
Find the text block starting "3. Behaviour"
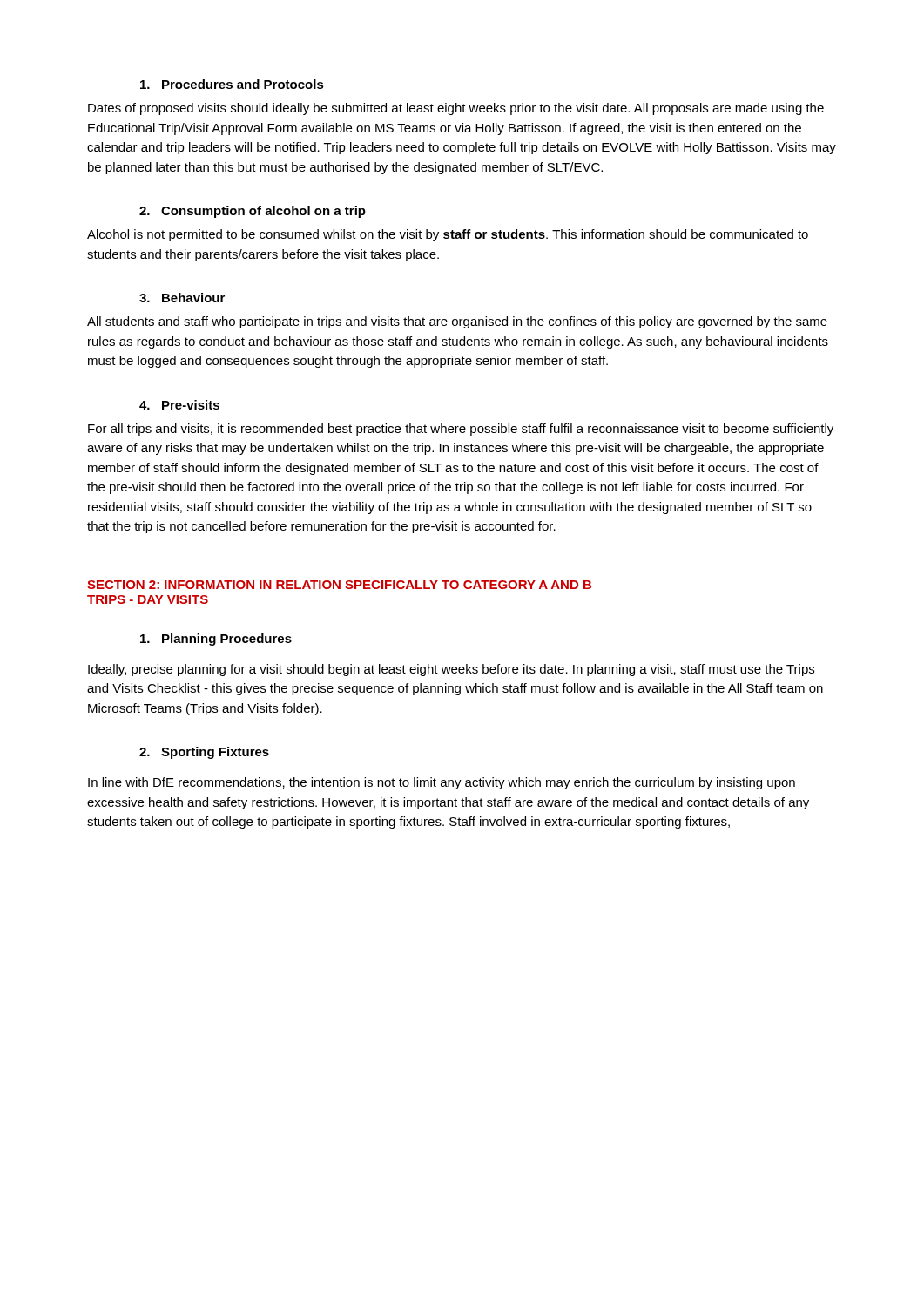pos(182,298)
